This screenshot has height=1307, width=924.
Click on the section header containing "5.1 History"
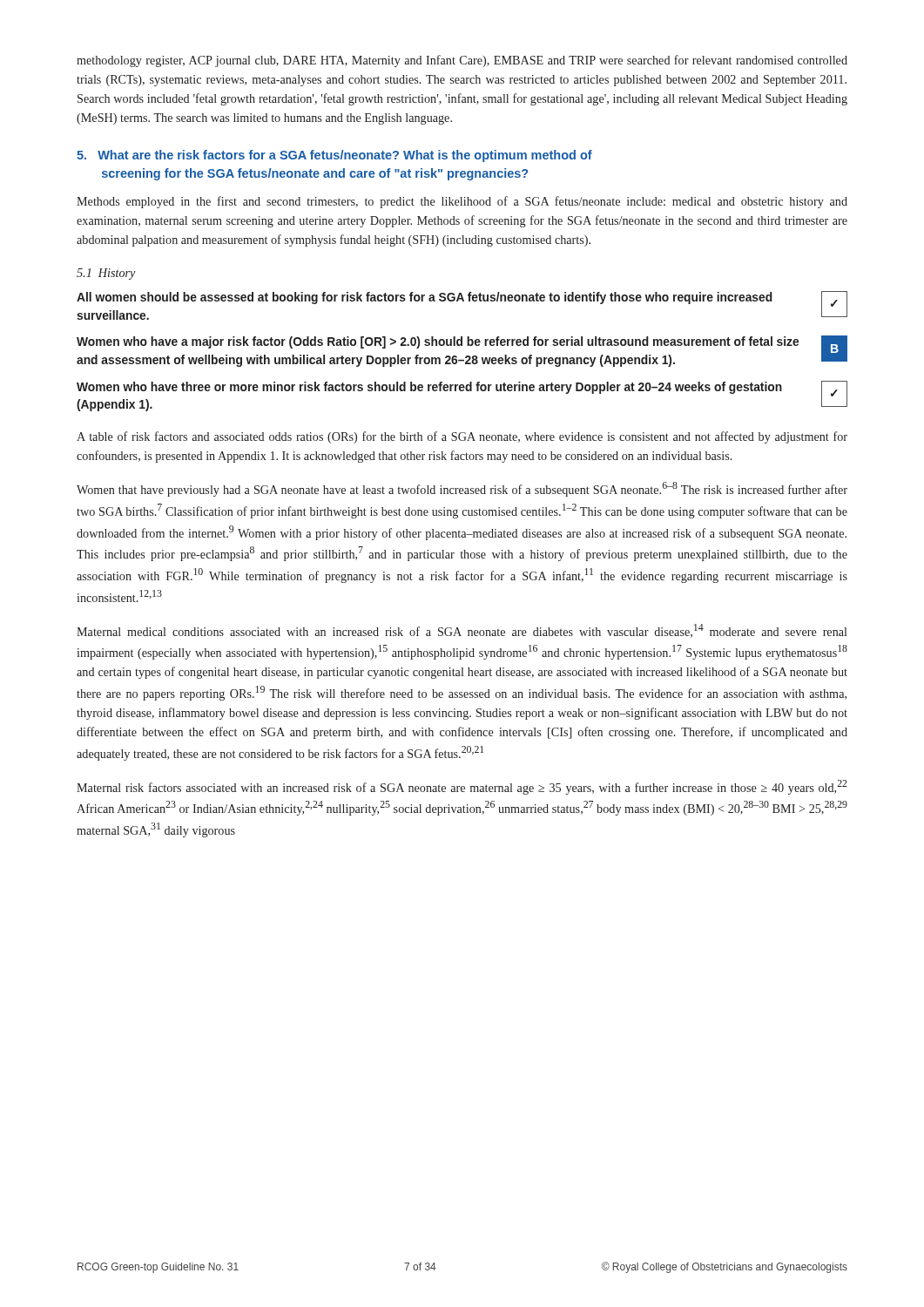click(106, 273)
